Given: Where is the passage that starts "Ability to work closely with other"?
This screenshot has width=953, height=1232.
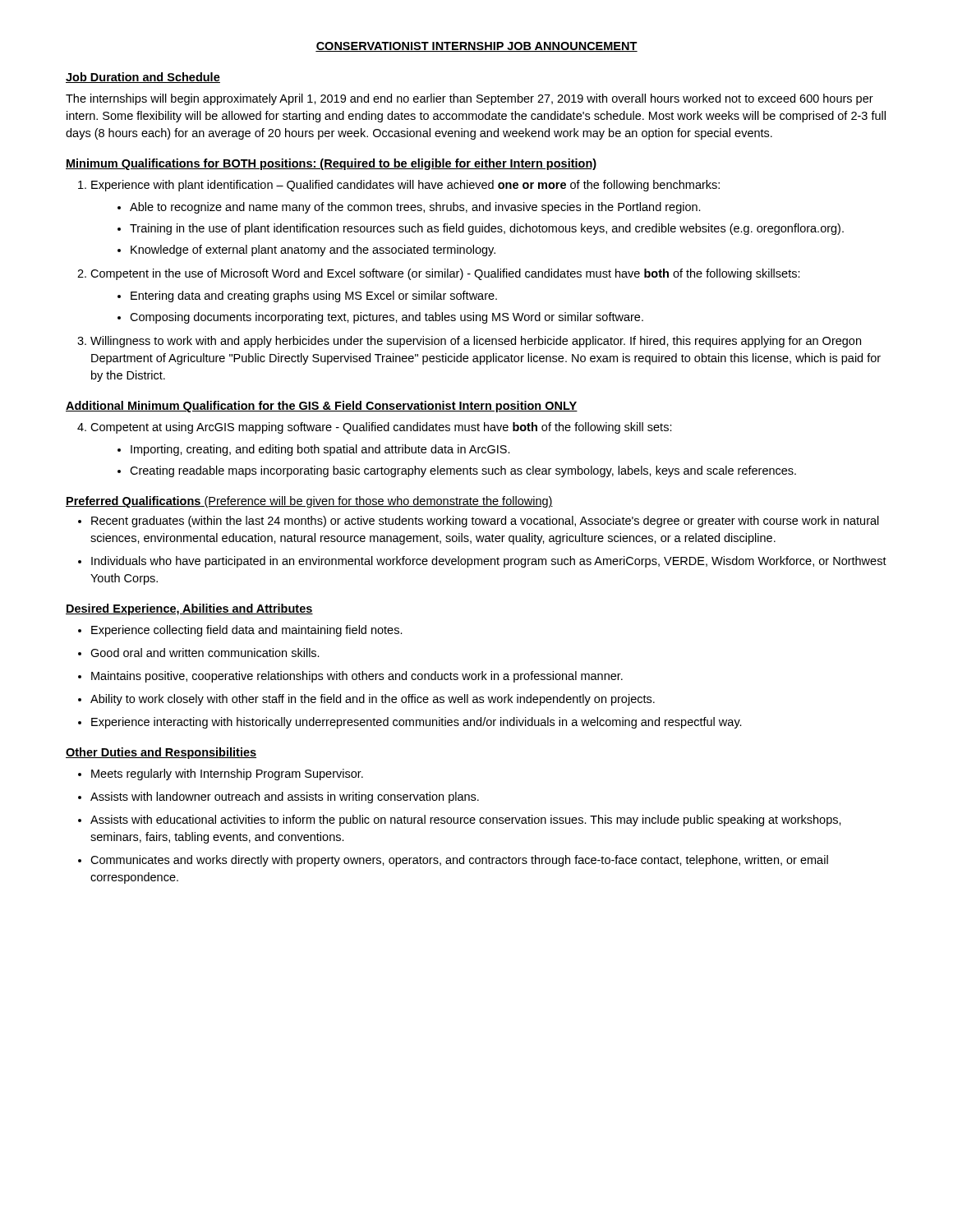Looking at the screenshot, I should point(373,699).
